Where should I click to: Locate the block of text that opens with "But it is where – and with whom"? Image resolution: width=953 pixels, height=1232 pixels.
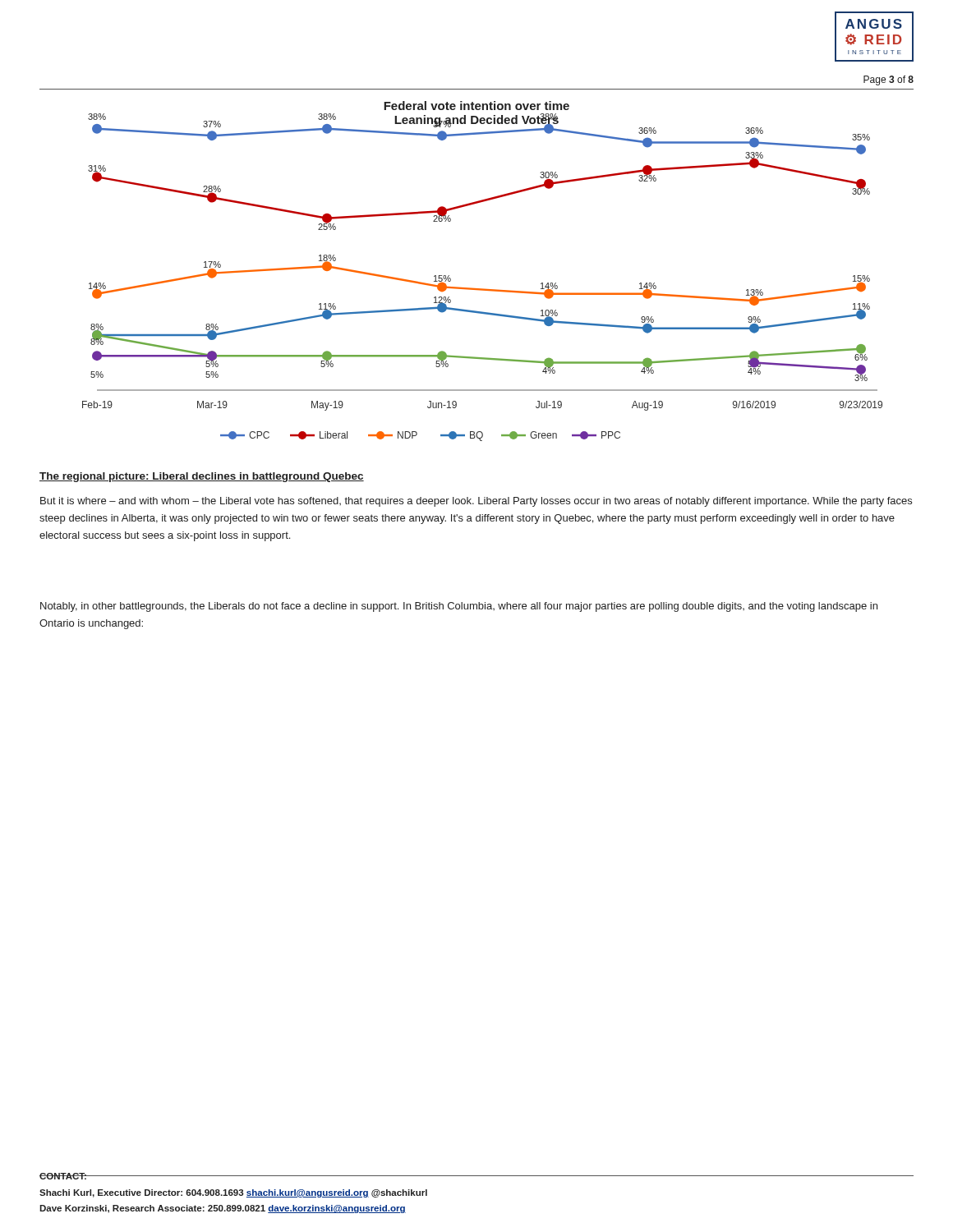coord(476,518)
